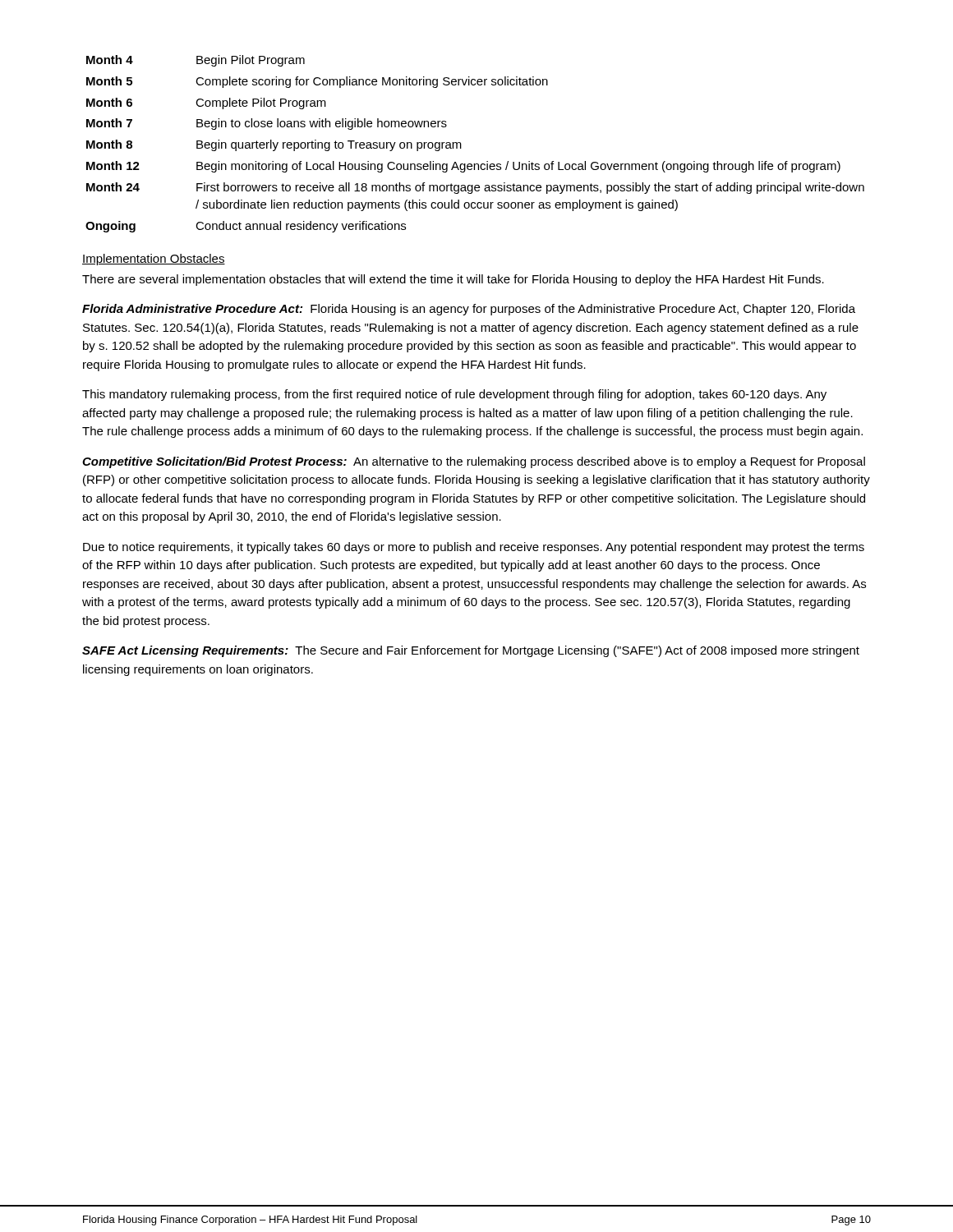Find "Implementation Obstacles" on this page

coord(153,258)
